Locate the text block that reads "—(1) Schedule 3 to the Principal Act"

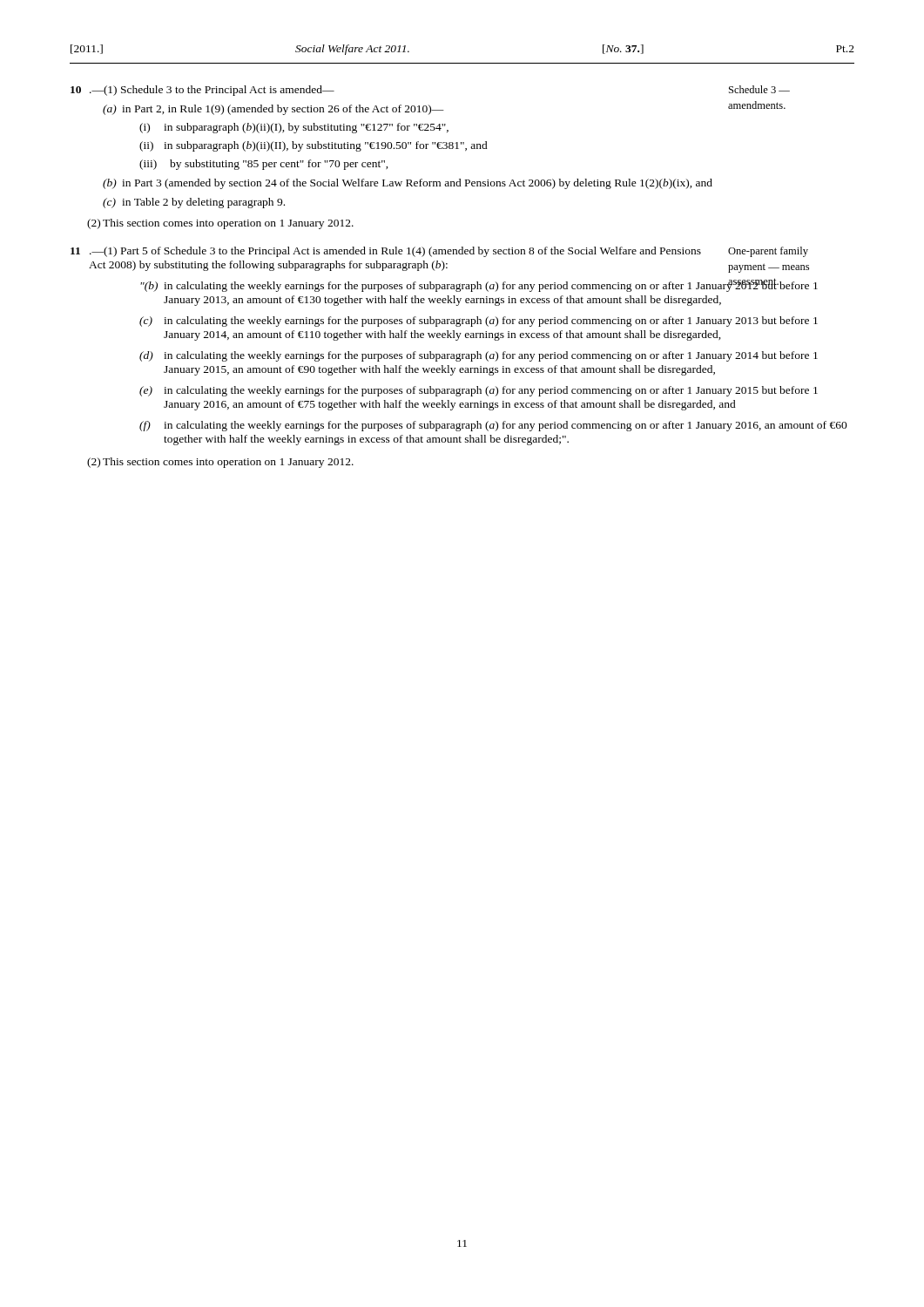[202, 90]
